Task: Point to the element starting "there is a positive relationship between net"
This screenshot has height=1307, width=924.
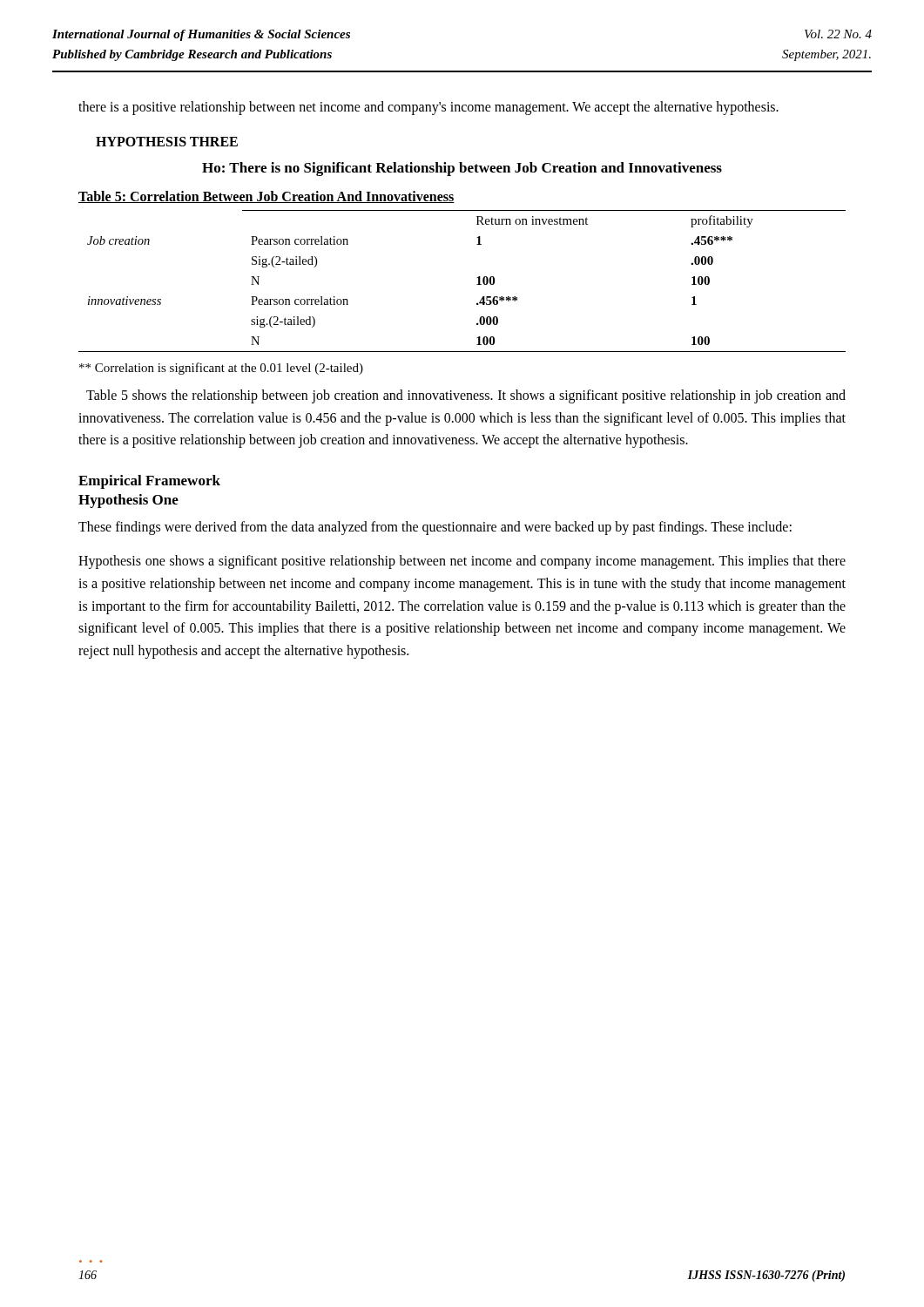Action: [429, 107]
